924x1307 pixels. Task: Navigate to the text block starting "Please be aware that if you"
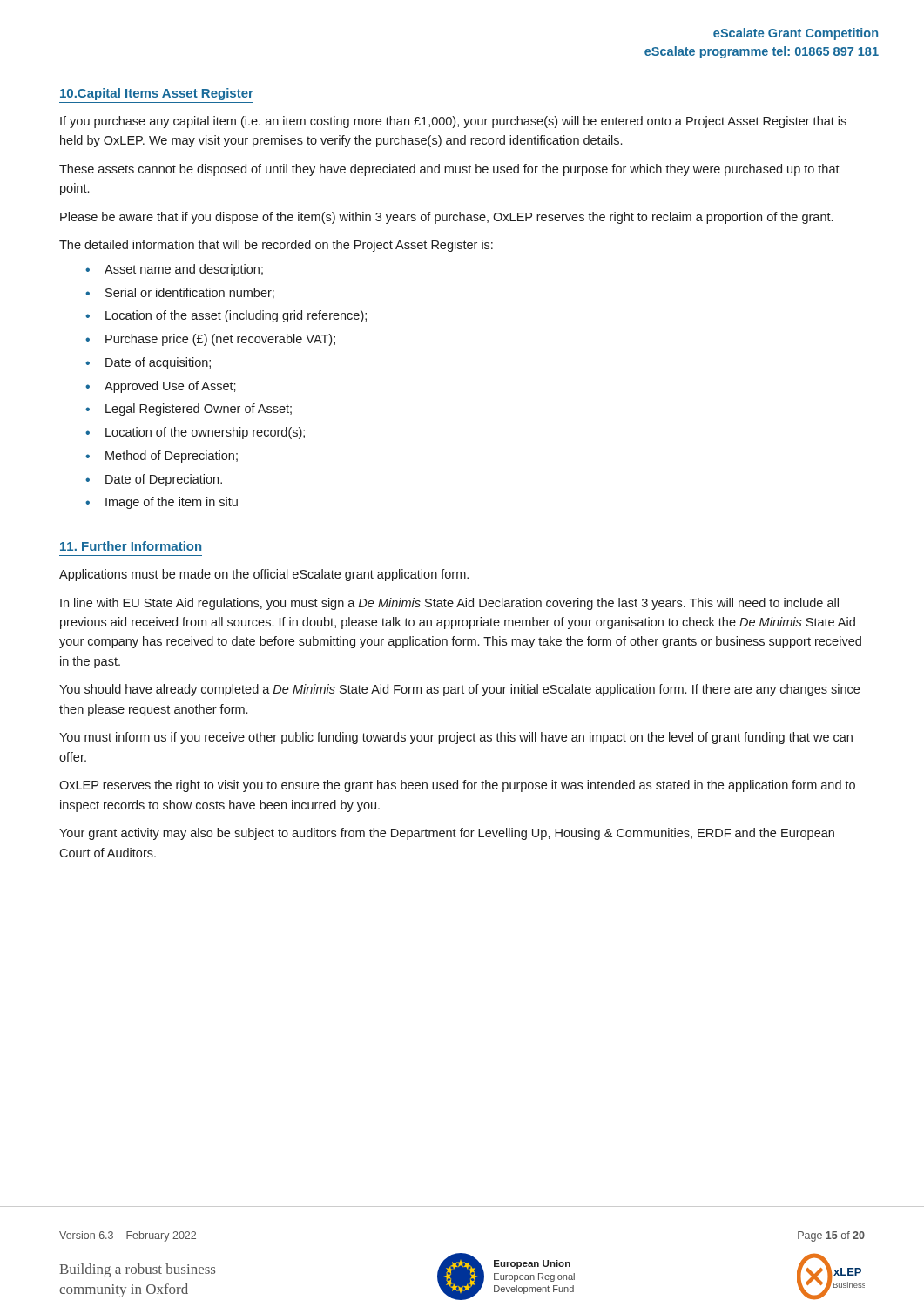coord(447,217)
